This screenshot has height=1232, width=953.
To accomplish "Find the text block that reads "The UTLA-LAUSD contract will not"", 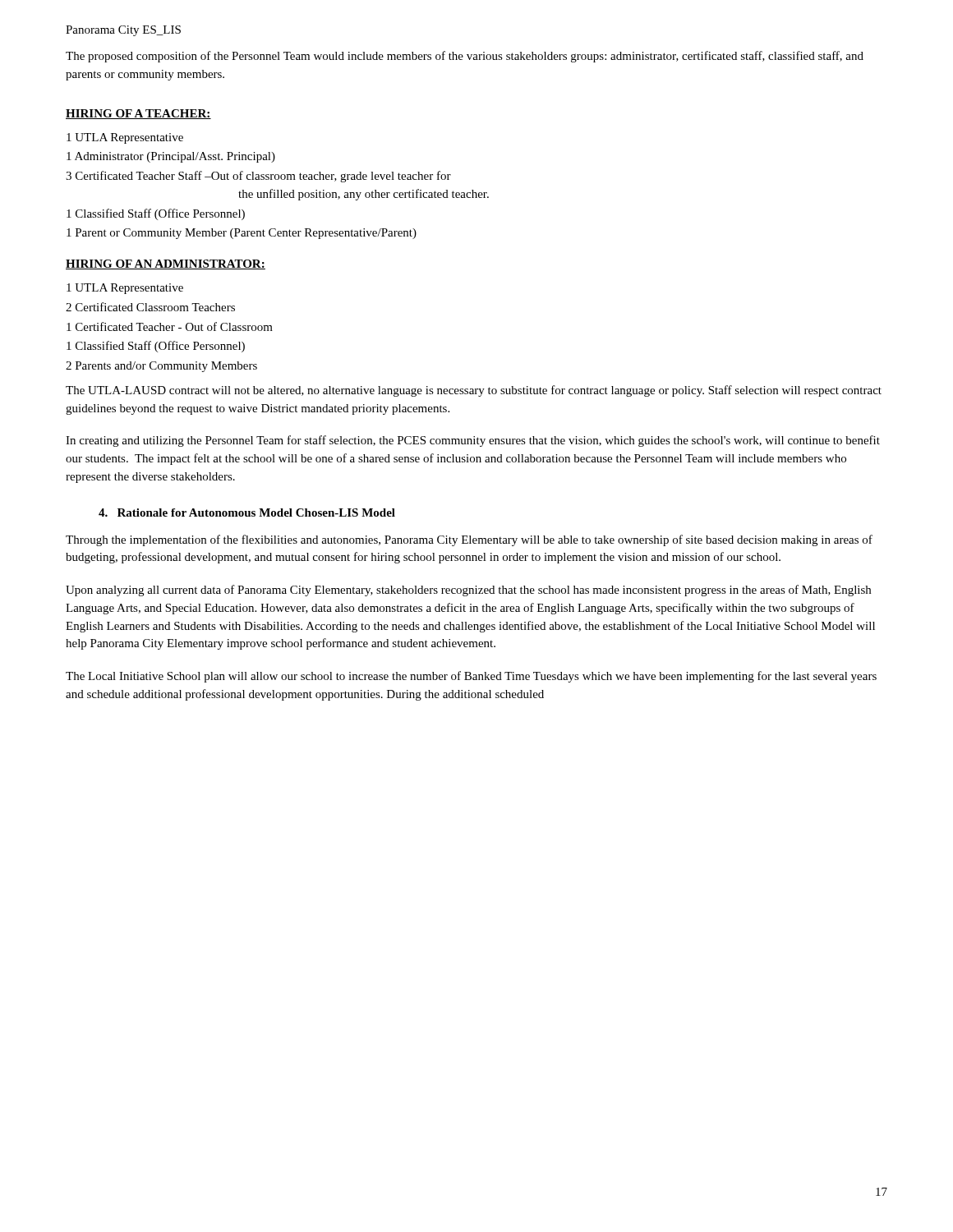I will click(x=474, y=399).
